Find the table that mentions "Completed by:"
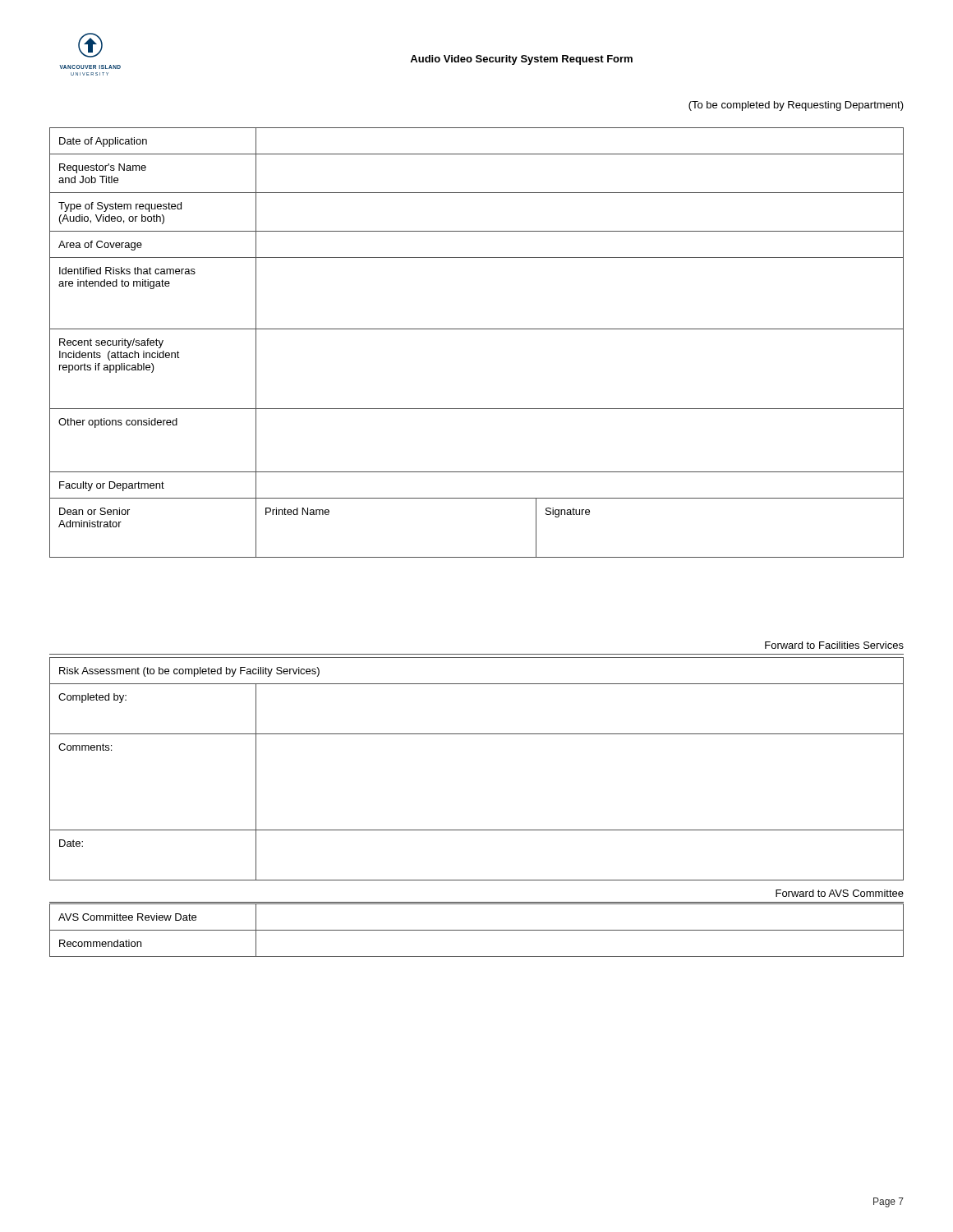This screenshot has width=953, height=1232. tap(476, 769)
